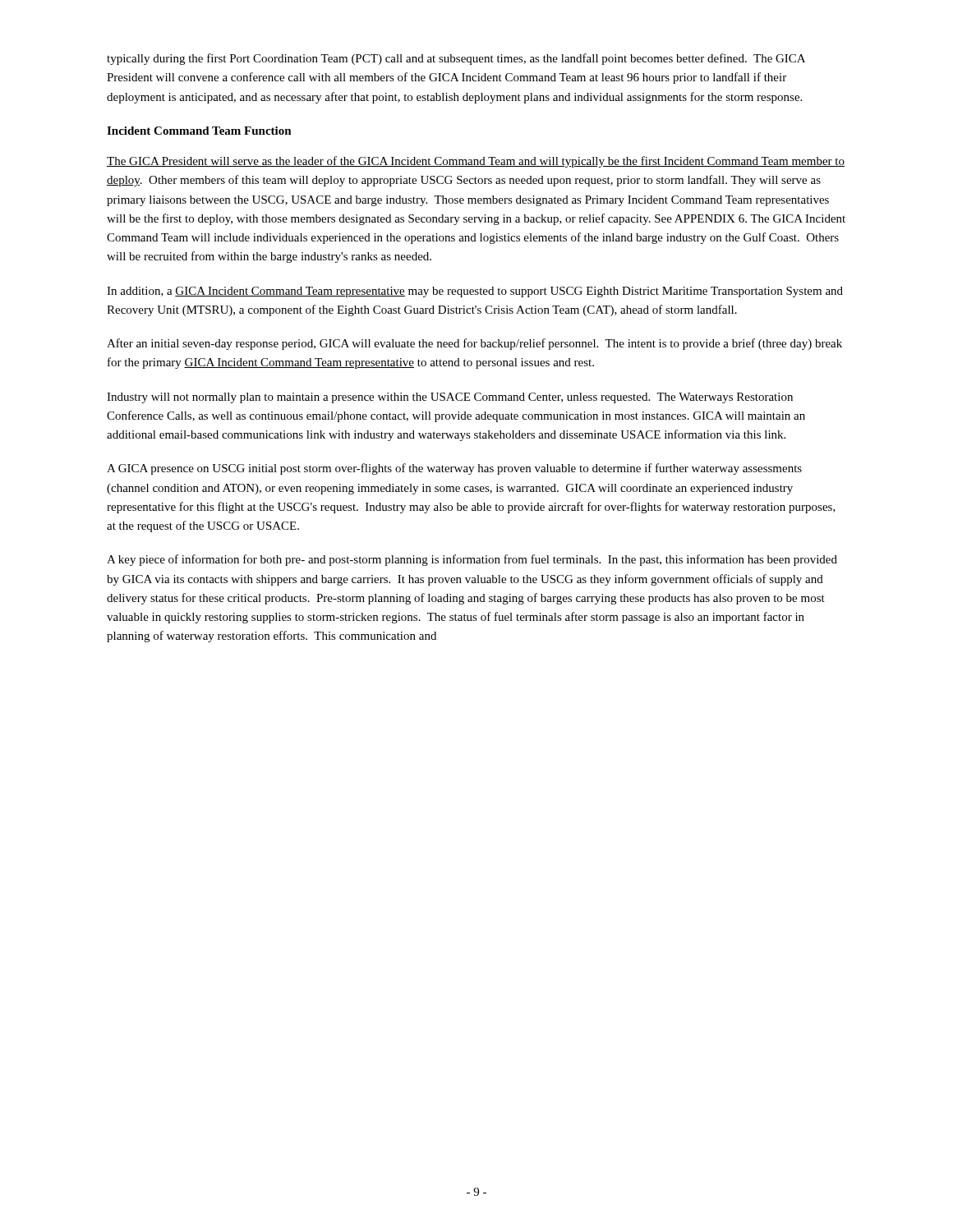Point to the block beginning "Industry will not"
953x1232 pixels.
pos(456,415)
